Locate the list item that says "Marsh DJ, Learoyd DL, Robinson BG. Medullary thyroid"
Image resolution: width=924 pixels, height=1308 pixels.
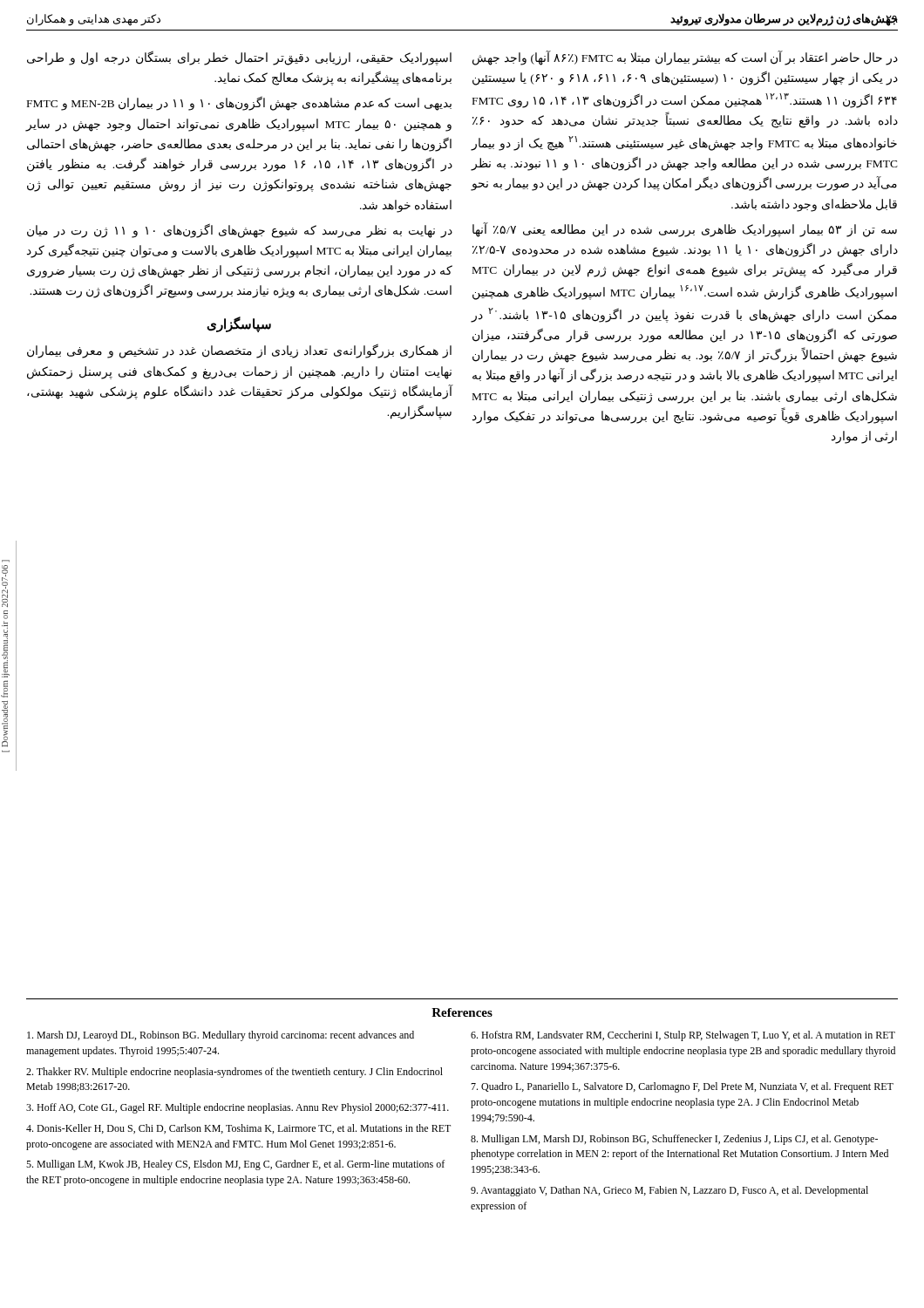tap(220, 1043)
